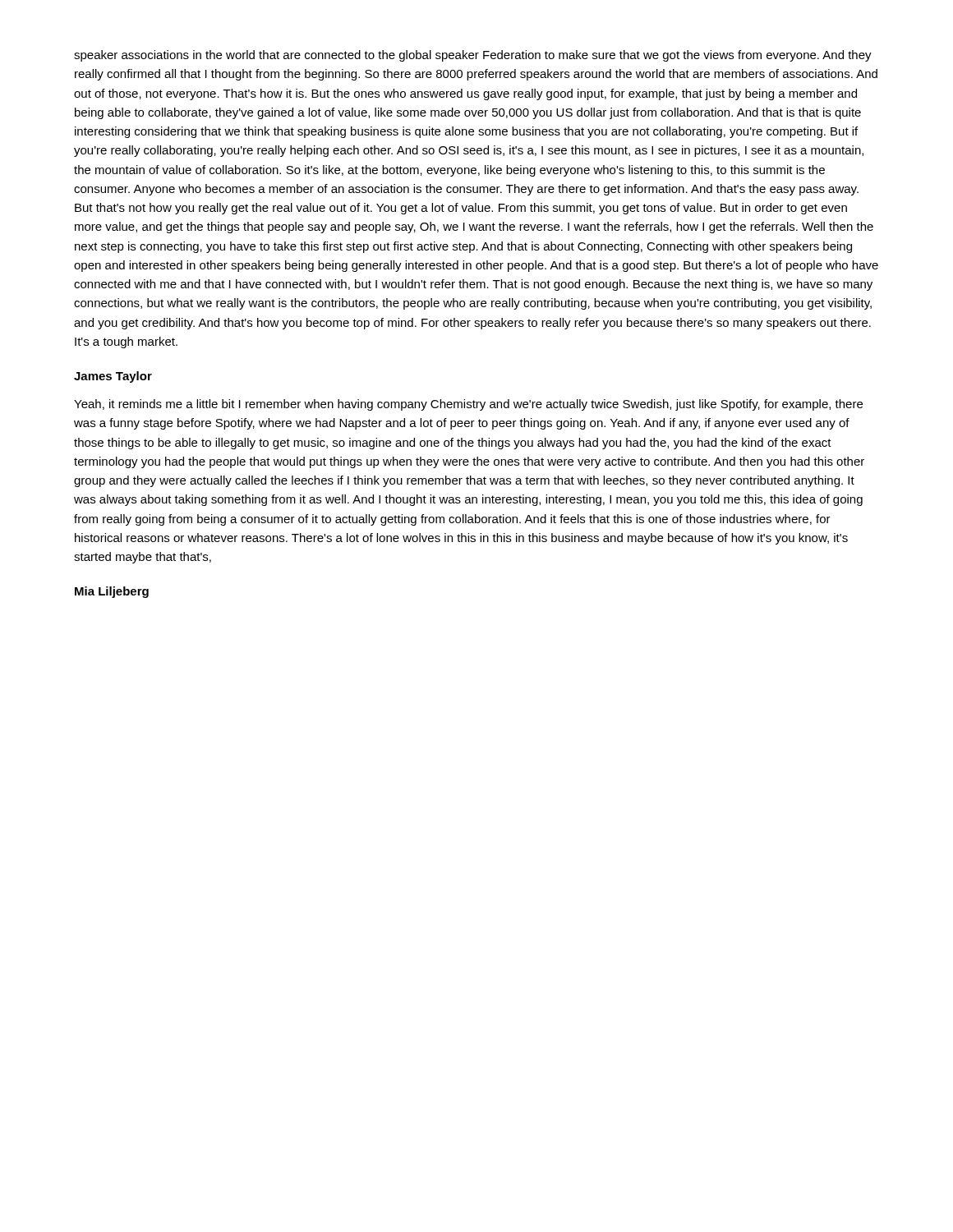
Task: Locate the text block starting "Yeah, it reminds me a little bit"
Action: click(469, 480)
